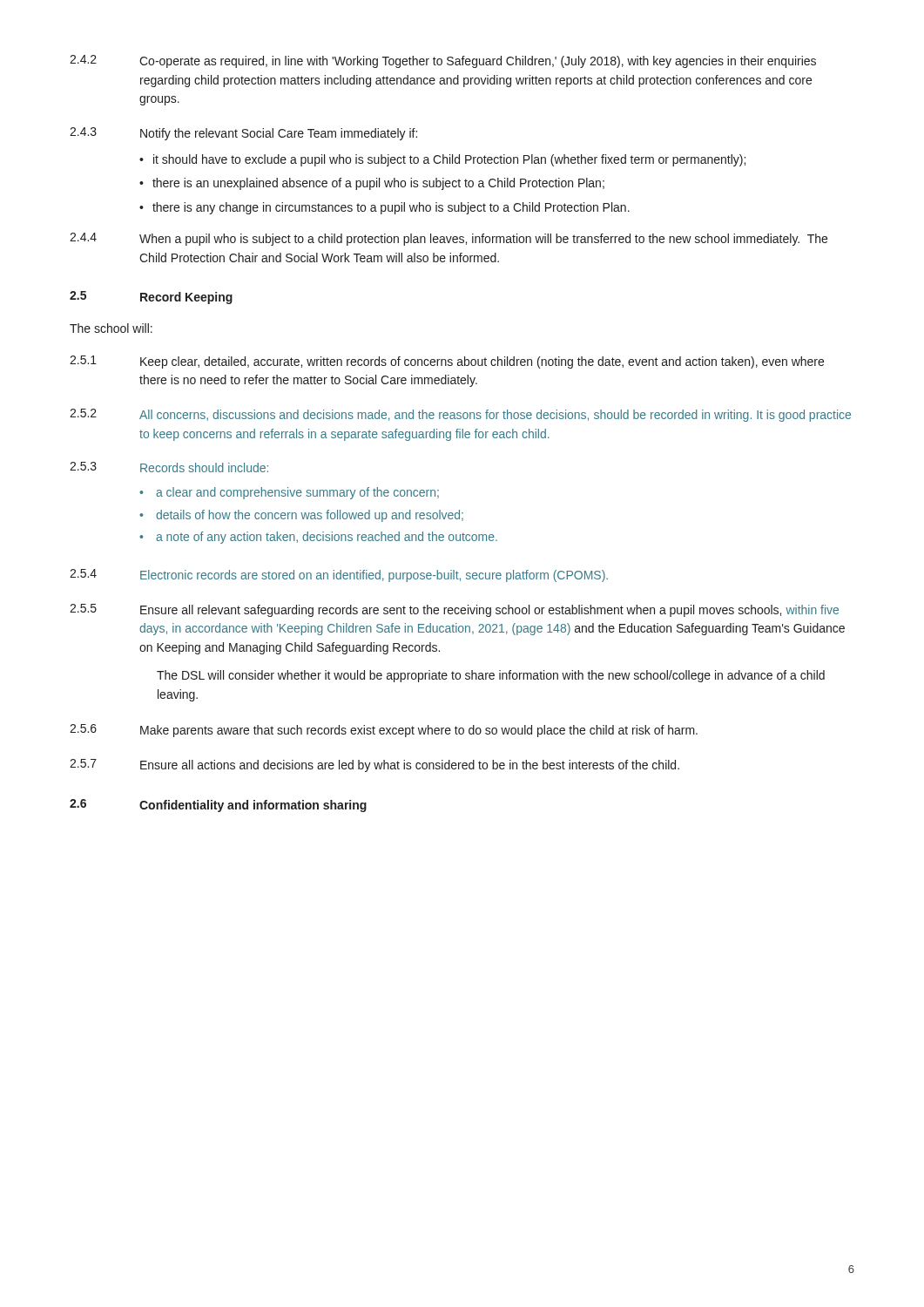Locate the passage starting "2.4.2 Co-operate as required, in line with"
Viewport: 924px width, 1307px height.
462,81
